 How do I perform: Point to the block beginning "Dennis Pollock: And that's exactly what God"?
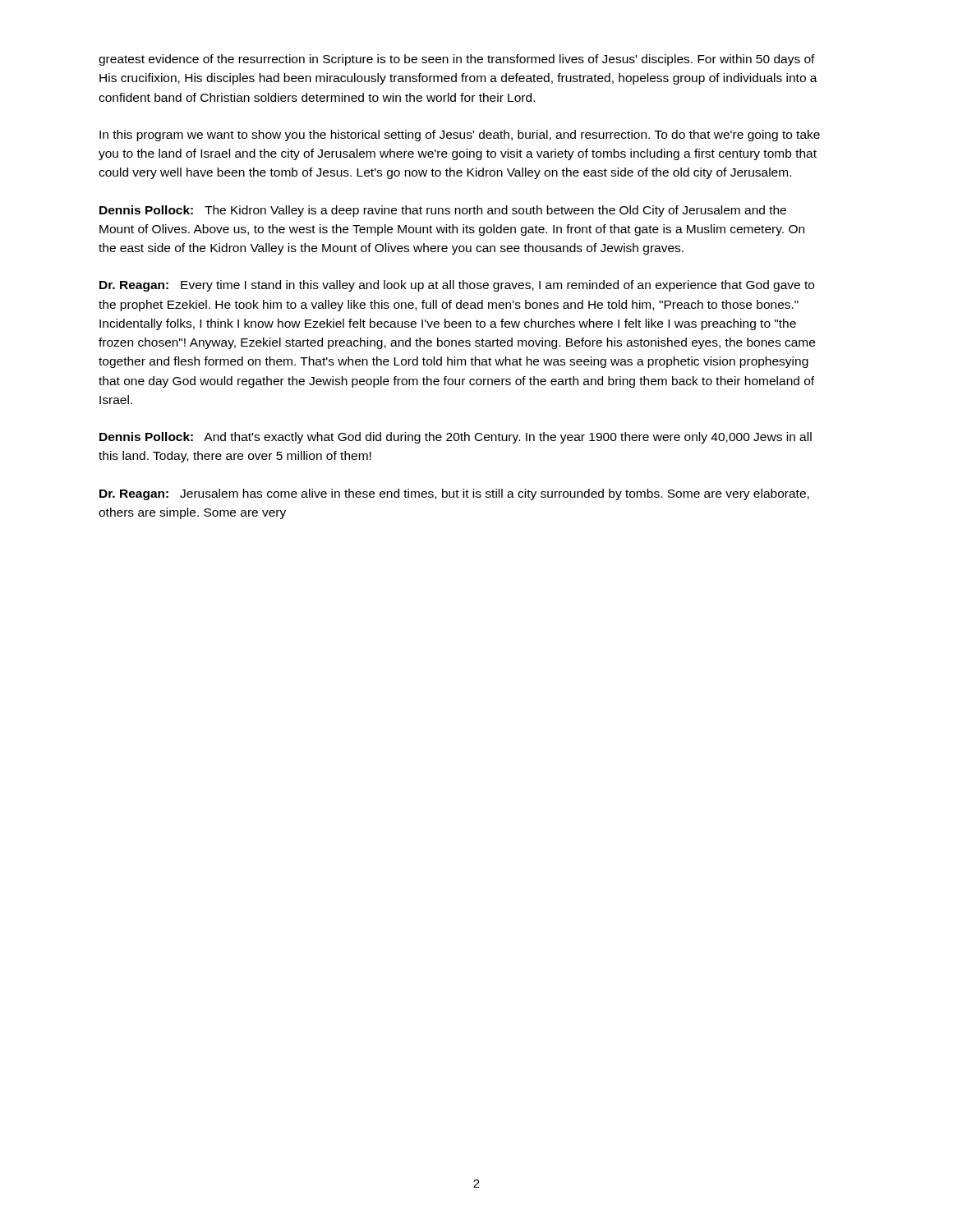(455, 446)
